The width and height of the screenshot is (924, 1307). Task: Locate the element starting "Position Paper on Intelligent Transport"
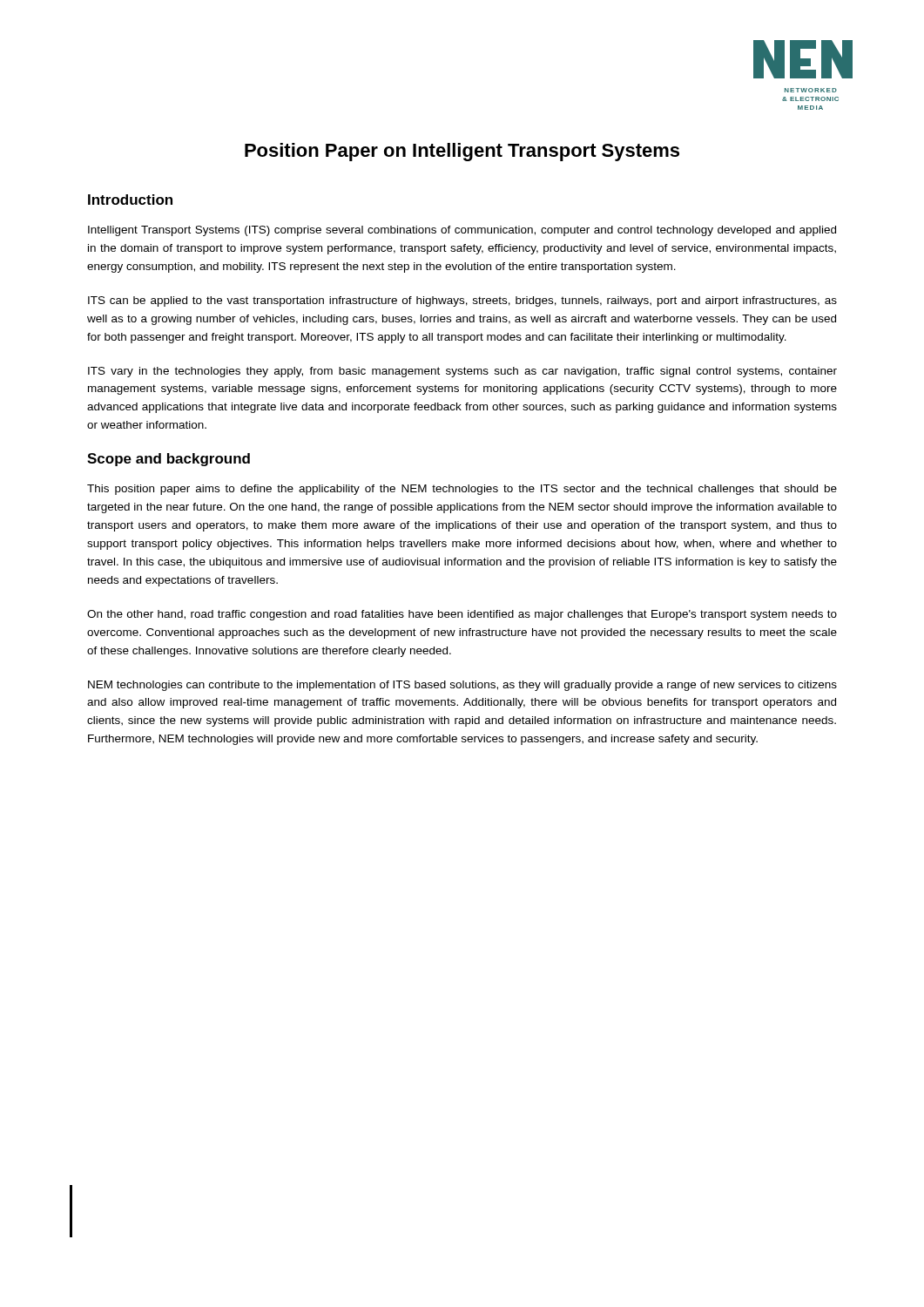pyautogui.click(x=462, y=150)
